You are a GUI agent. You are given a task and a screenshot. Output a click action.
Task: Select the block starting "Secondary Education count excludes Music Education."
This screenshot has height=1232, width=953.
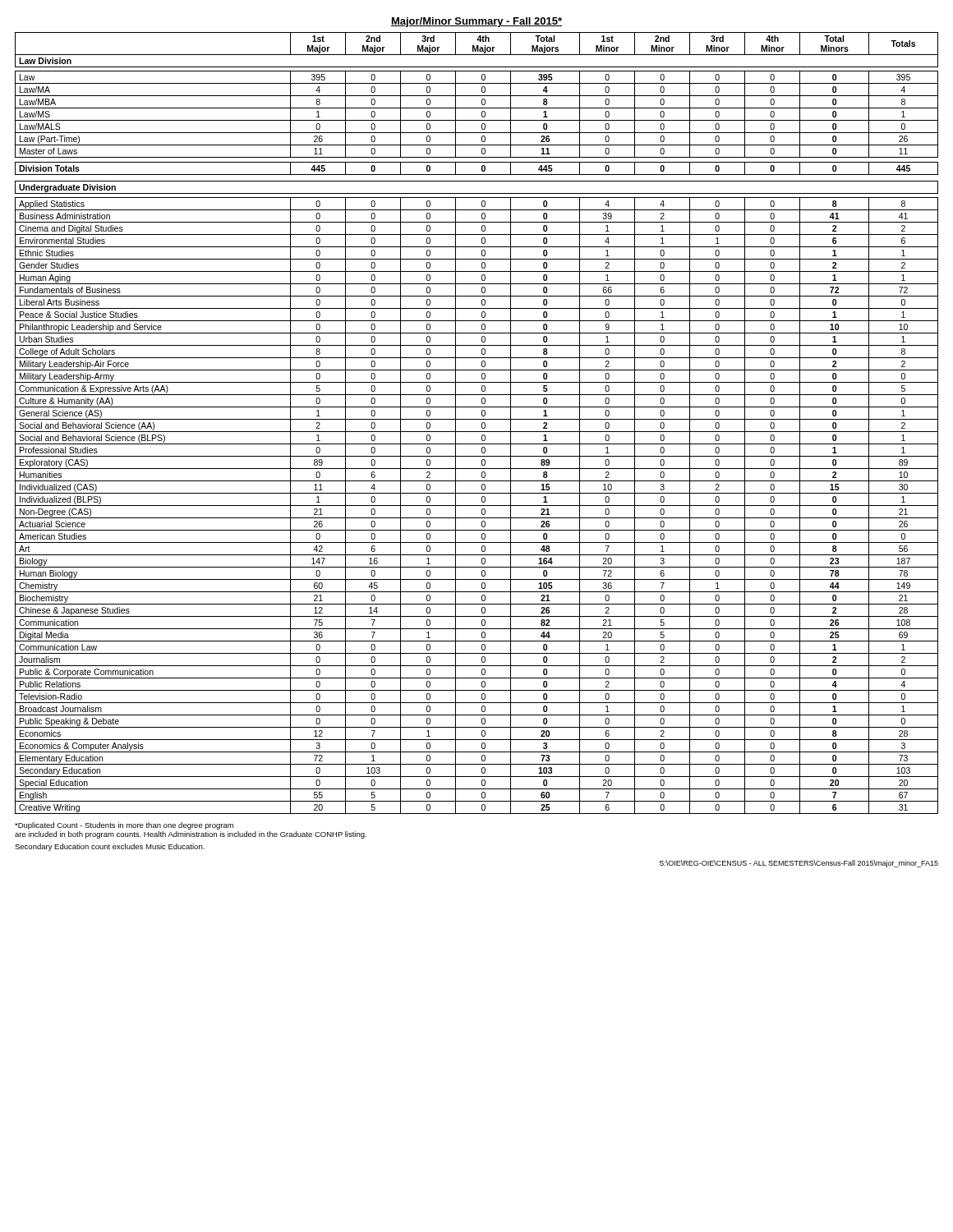110,846
